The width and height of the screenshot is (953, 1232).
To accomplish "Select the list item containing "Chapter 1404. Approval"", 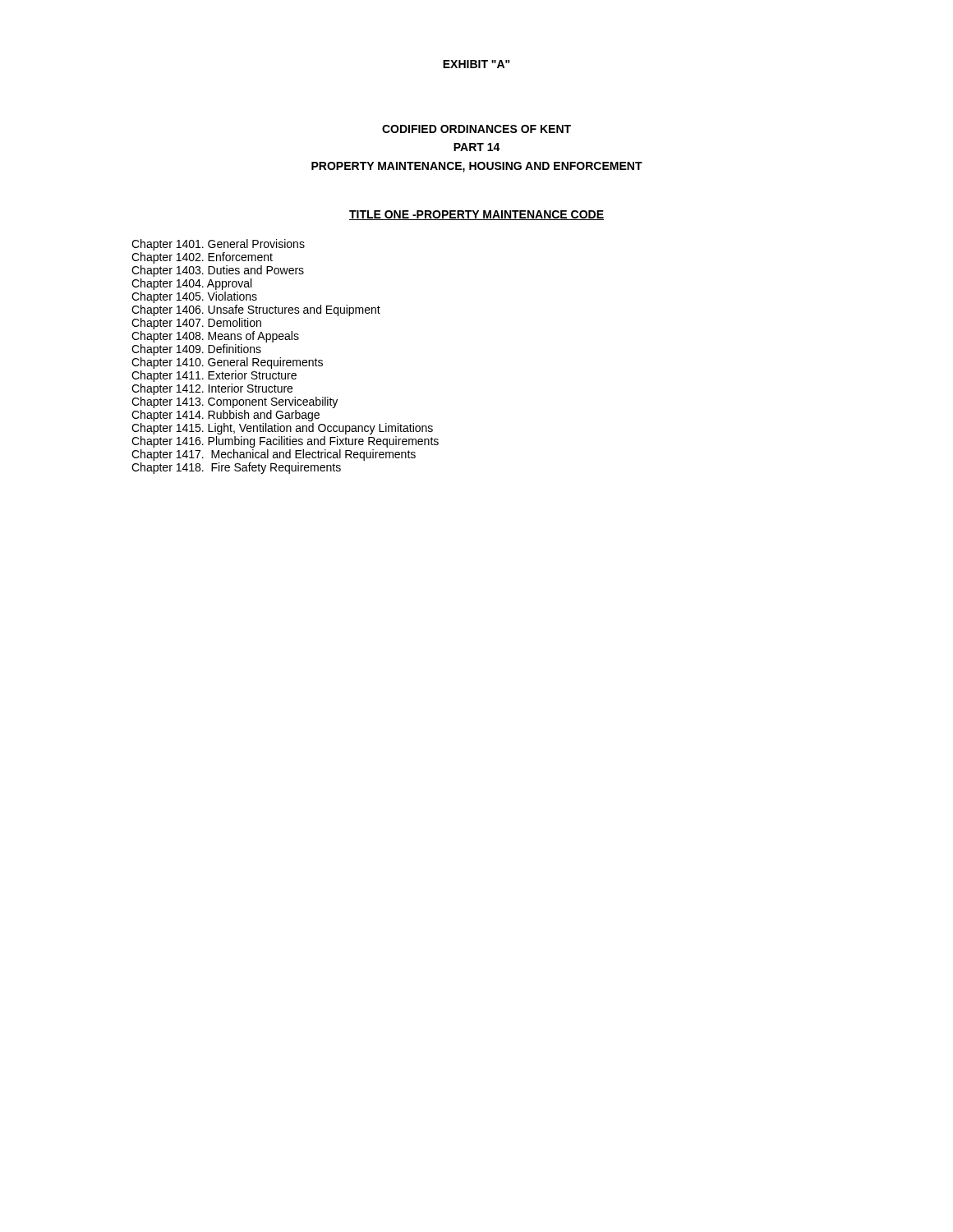I will (192, 283).
